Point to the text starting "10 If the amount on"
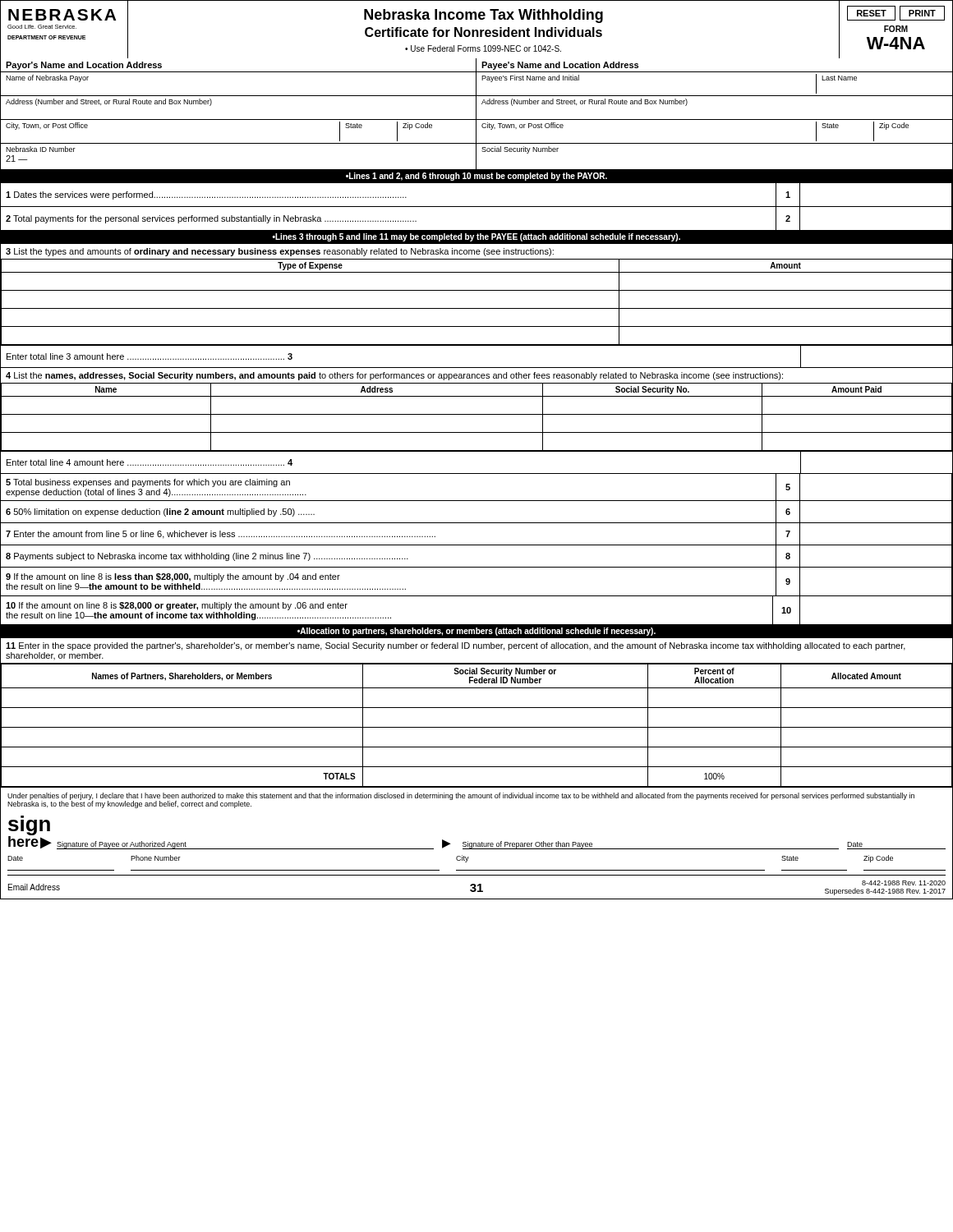Viewport: 953px width, 1232px height. coord(199,610)
